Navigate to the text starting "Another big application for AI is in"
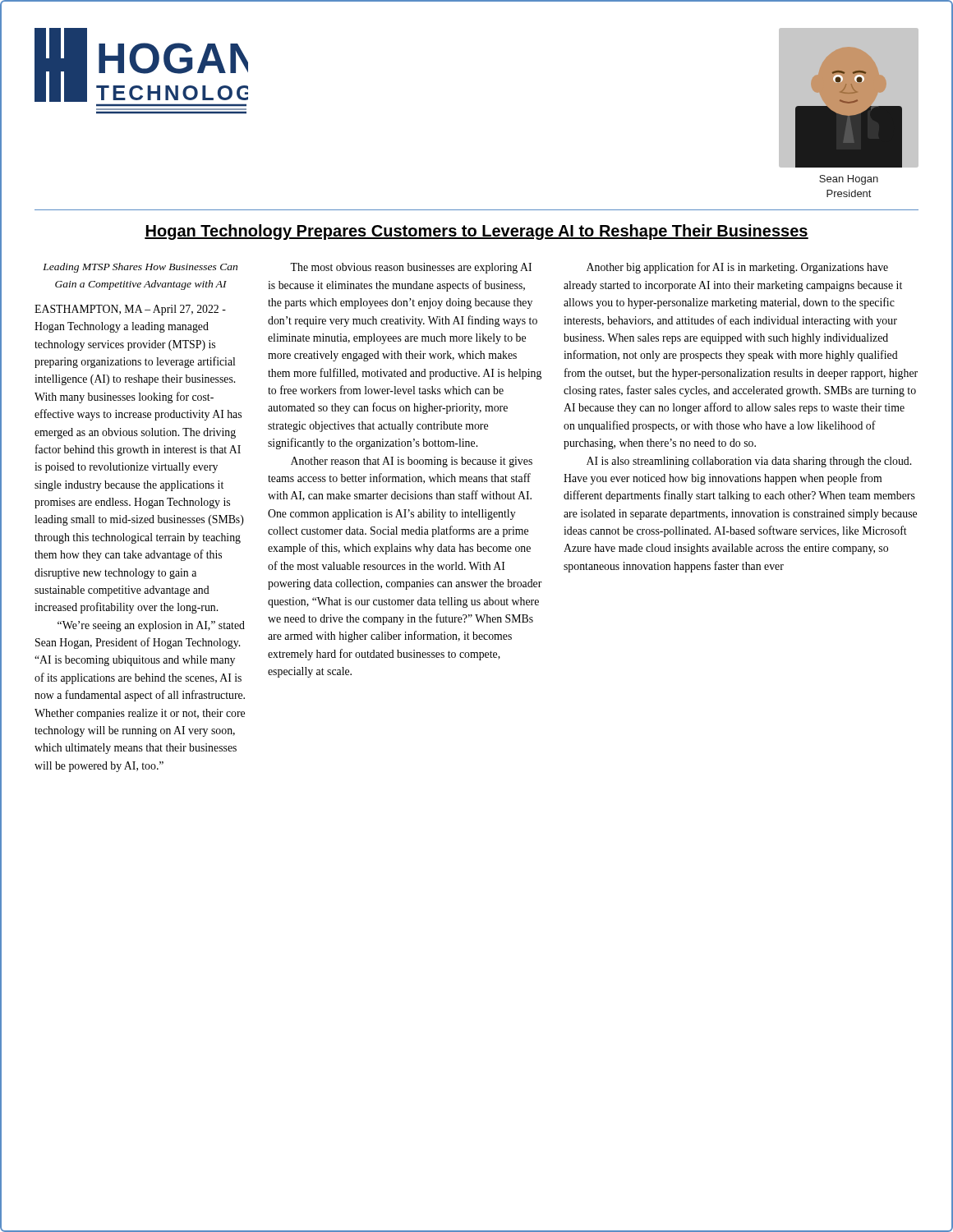Viewport: 953px width, 1232px height. [x=741, y=417]
